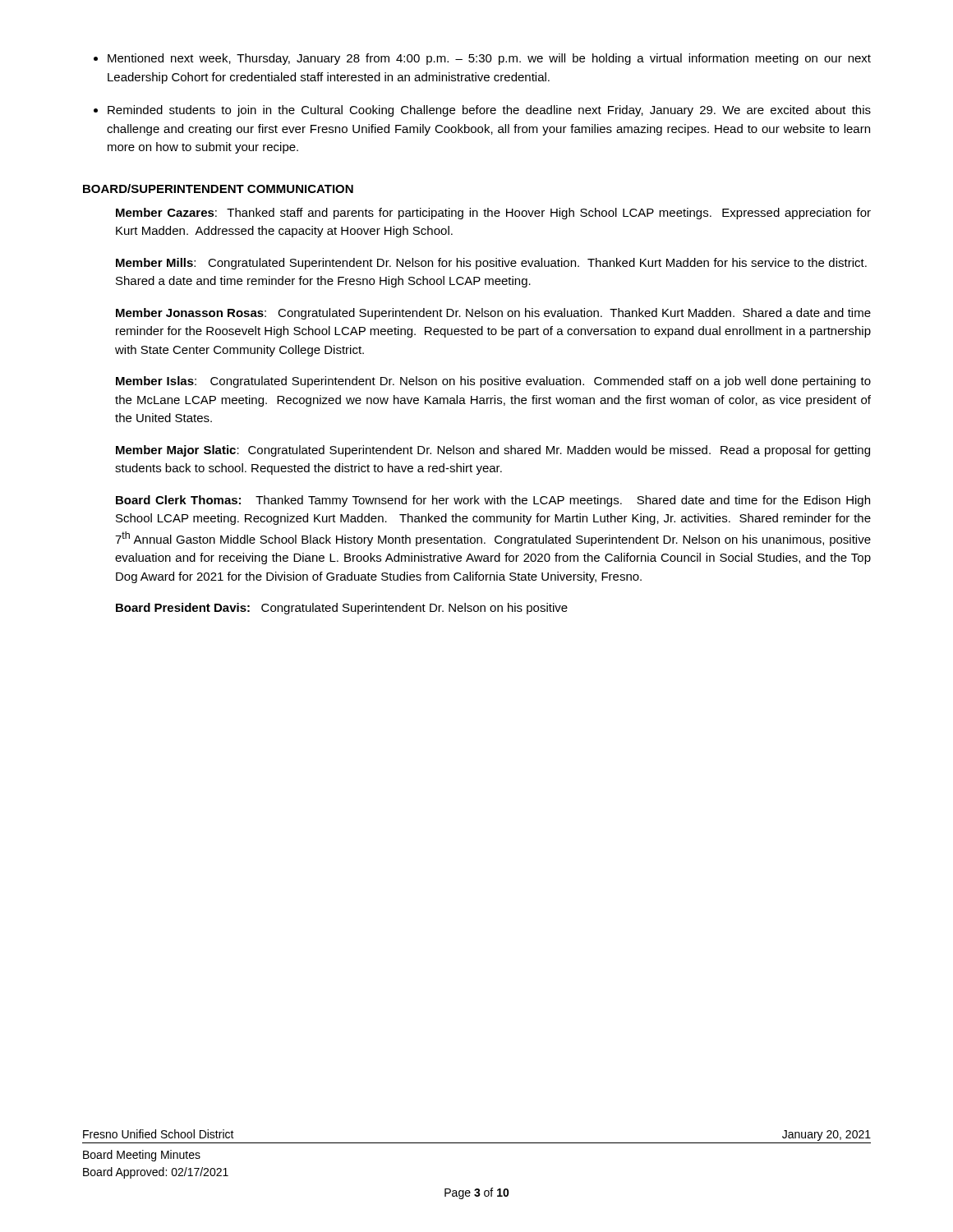Click on the element starting "Member Jonasson Rosas:"
953x1232 pixels.
pos(493,331)
